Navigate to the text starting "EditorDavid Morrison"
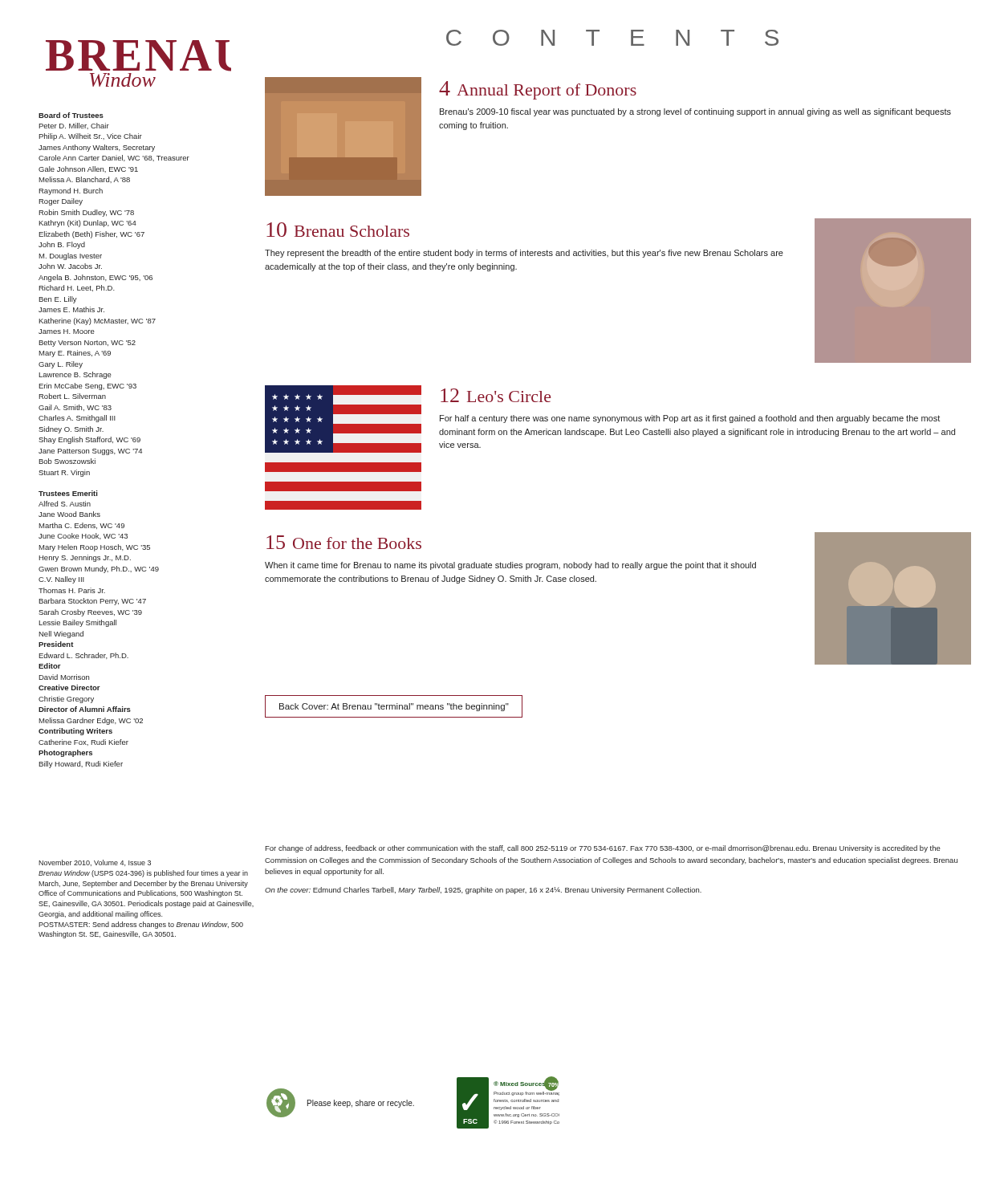 [x=50, y=666]
